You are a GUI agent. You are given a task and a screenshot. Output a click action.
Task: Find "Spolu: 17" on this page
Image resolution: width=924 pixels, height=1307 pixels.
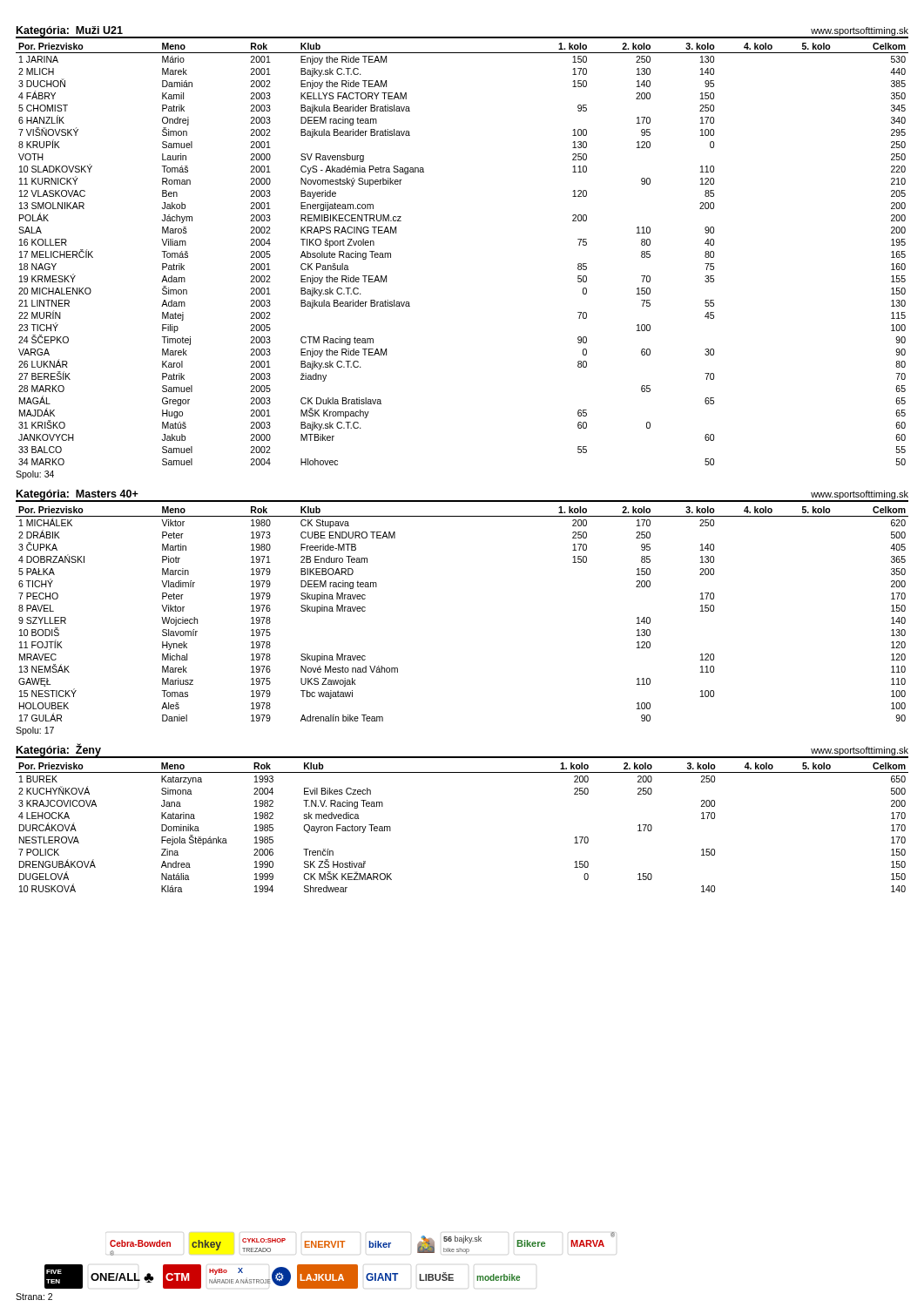(35, 730)
